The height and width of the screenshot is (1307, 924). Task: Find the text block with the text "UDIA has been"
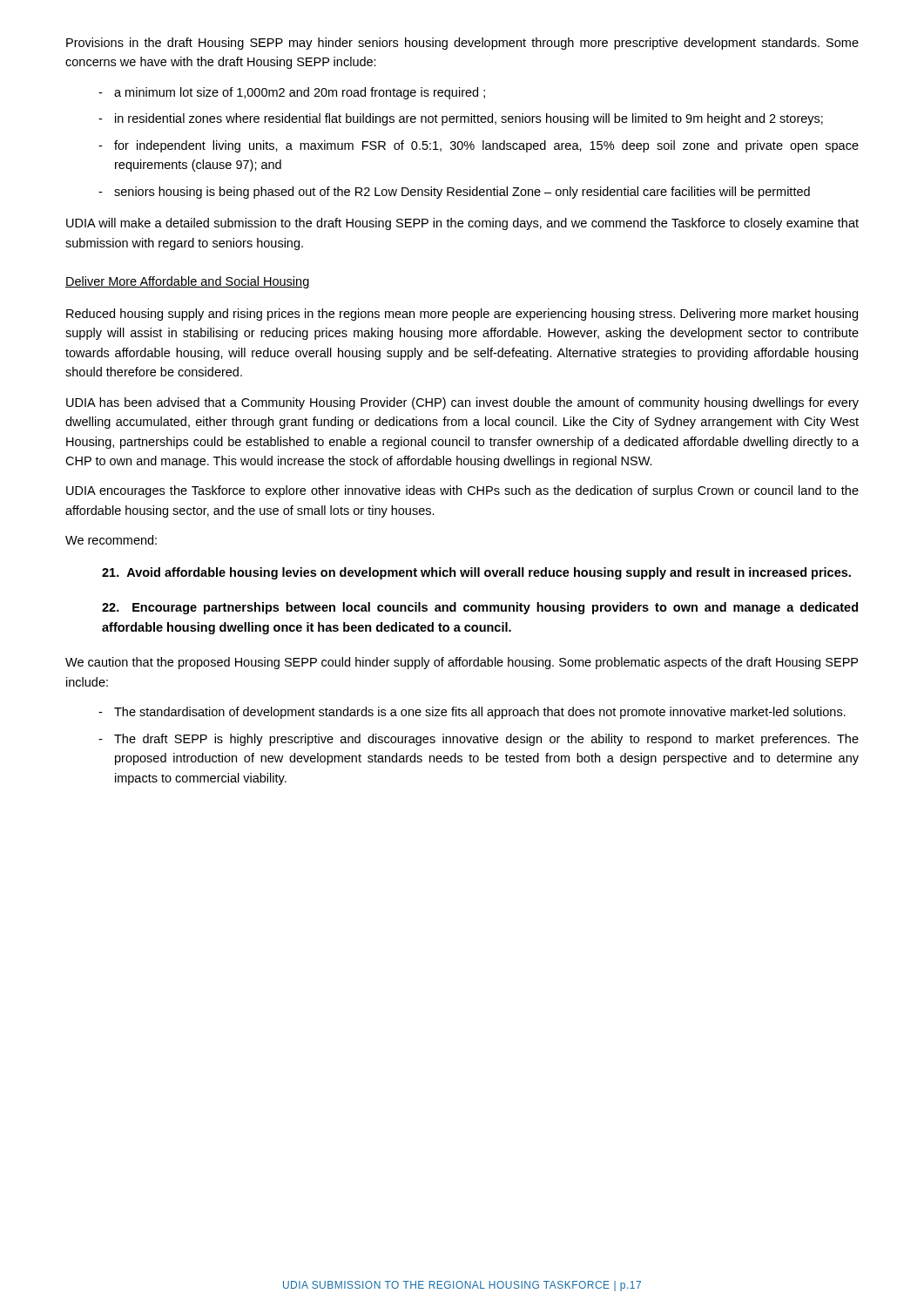pos(462,432)
